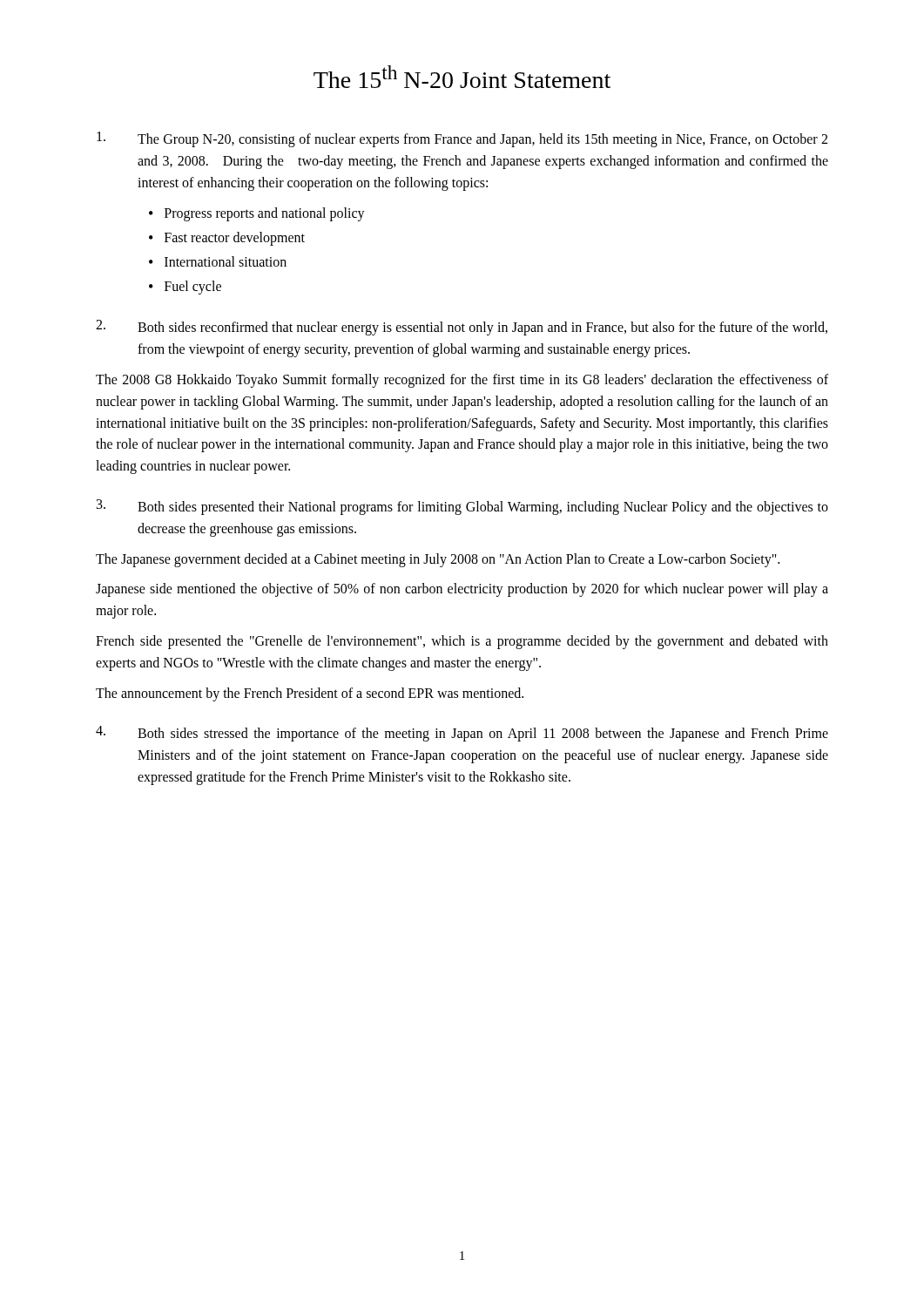Locate the text block that reads "The Group N-20, consisting of nuclear experts"
The height and width of the screenshot is (1307, 924).
coord(462,162)
